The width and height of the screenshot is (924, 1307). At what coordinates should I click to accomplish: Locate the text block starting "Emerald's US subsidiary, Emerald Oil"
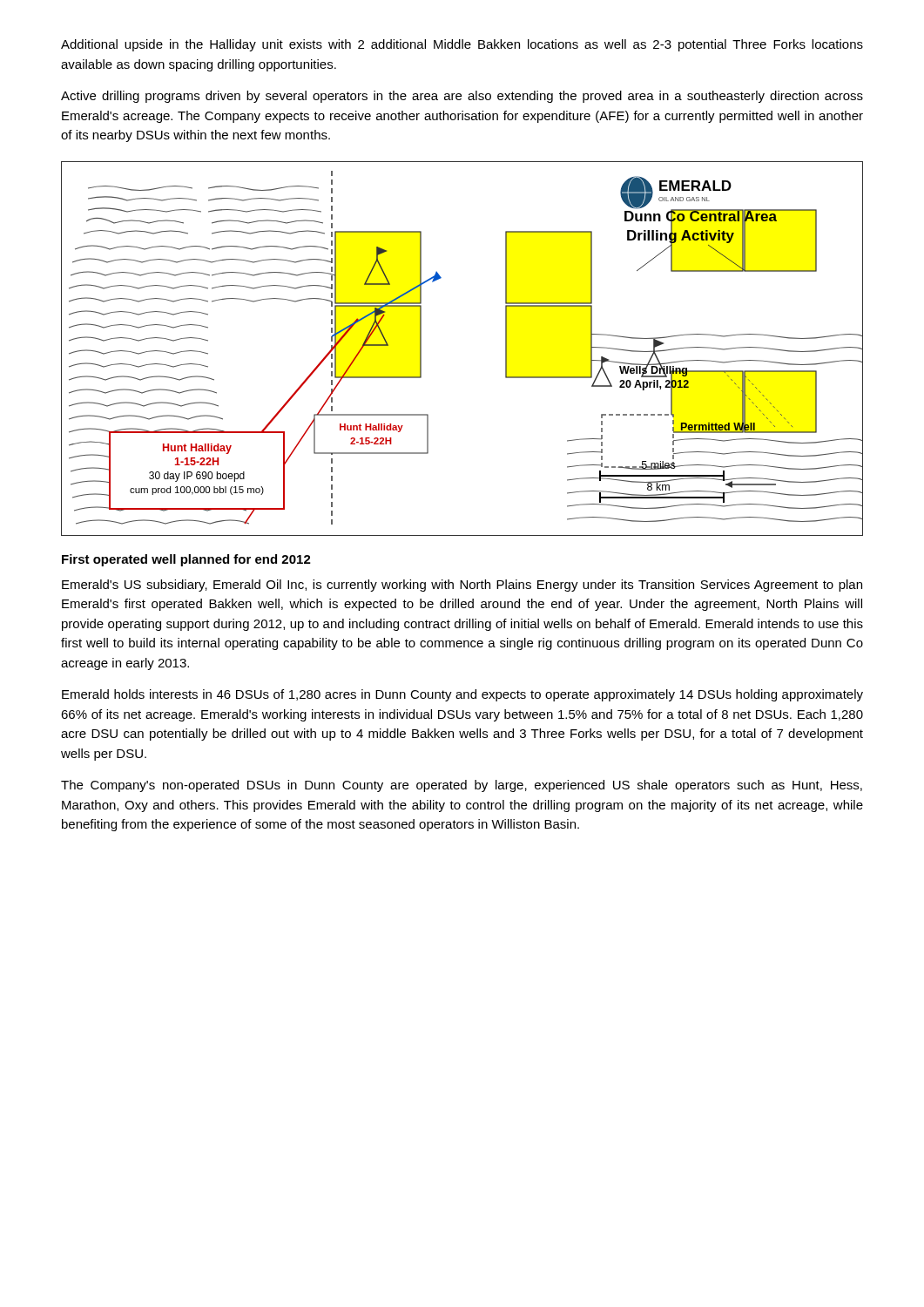click(x=462, y=623)
